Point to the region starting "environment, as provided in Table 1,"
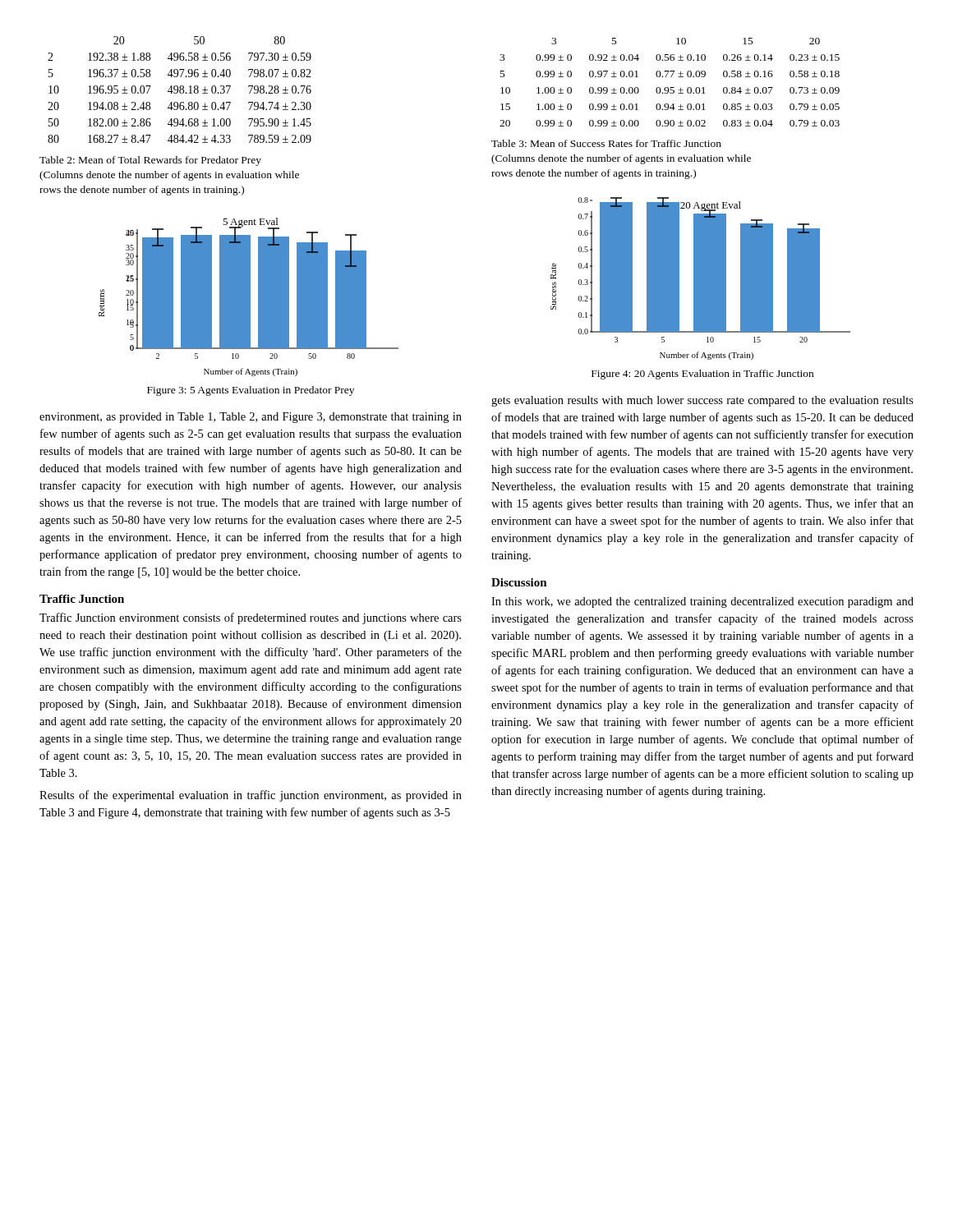Viewport: 953px width, 1232px height. coord(251,494)
